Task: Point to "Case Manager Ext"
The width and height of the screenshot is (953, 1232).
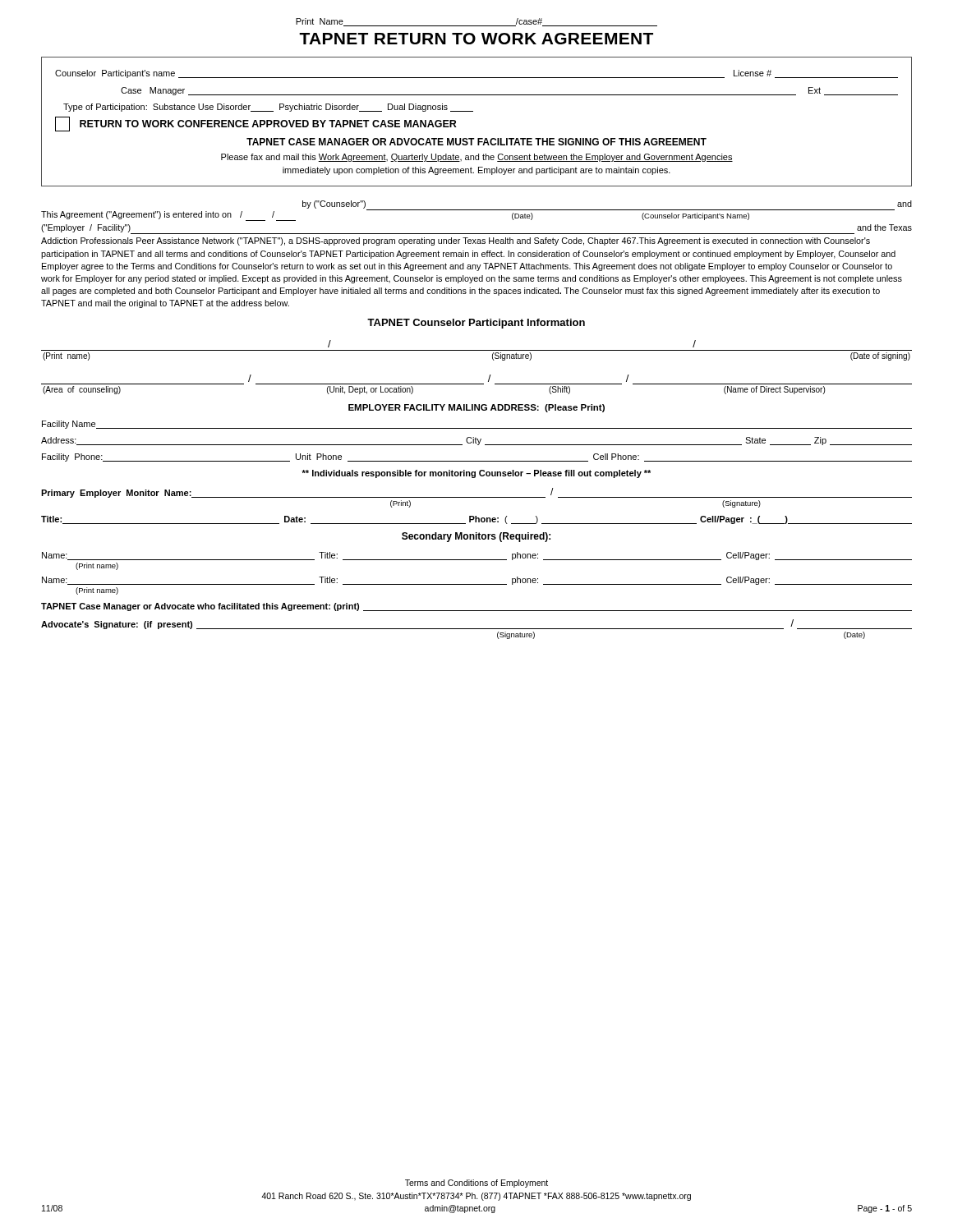Action: [509, 89]
